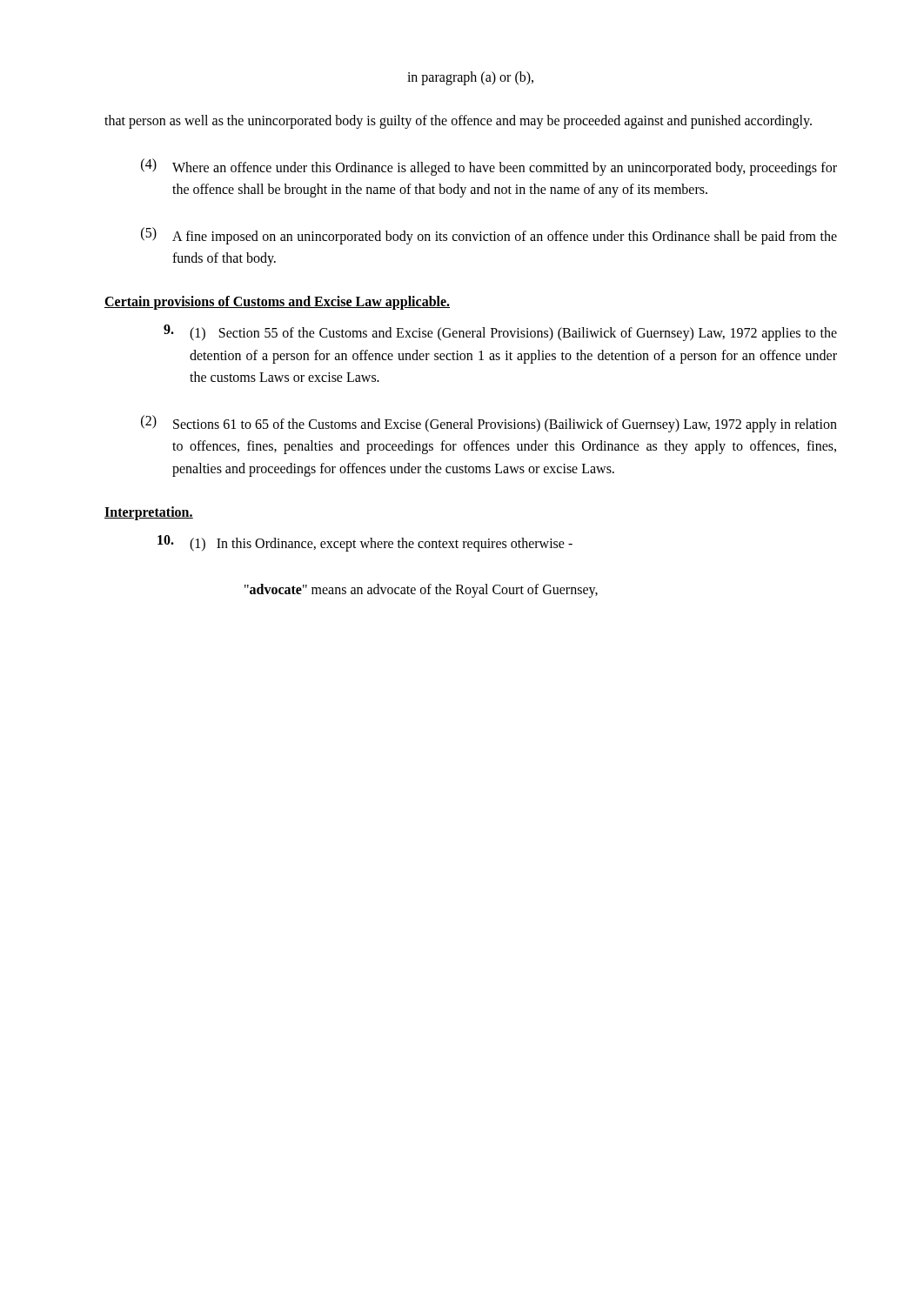Select the text block starting "that person as well as the unincorporated"

pyautogui.click(x=458, y=121)
